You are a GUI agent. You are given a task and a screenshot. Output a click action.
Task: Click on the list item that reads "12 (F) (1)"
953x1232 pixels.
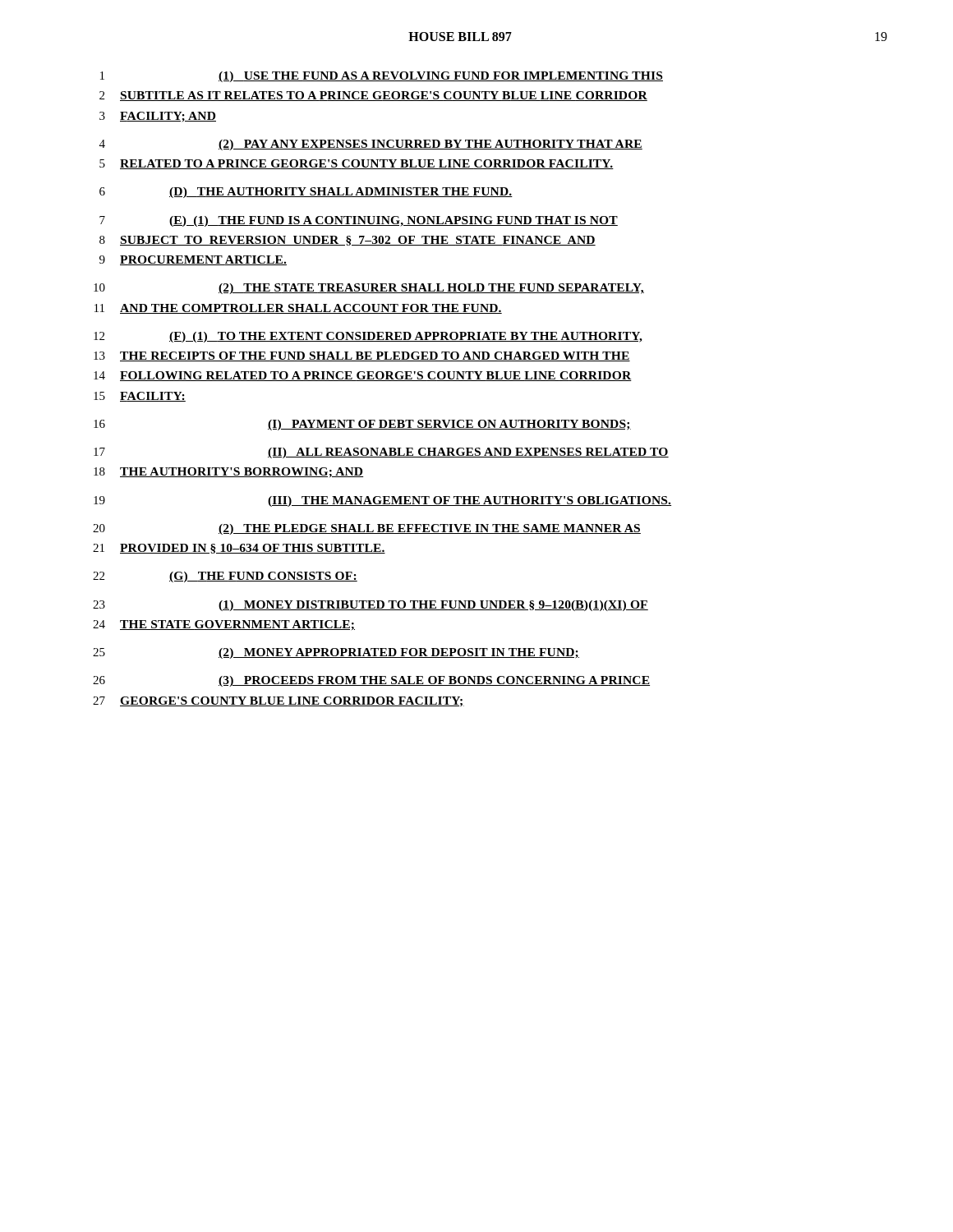(476, 366)
